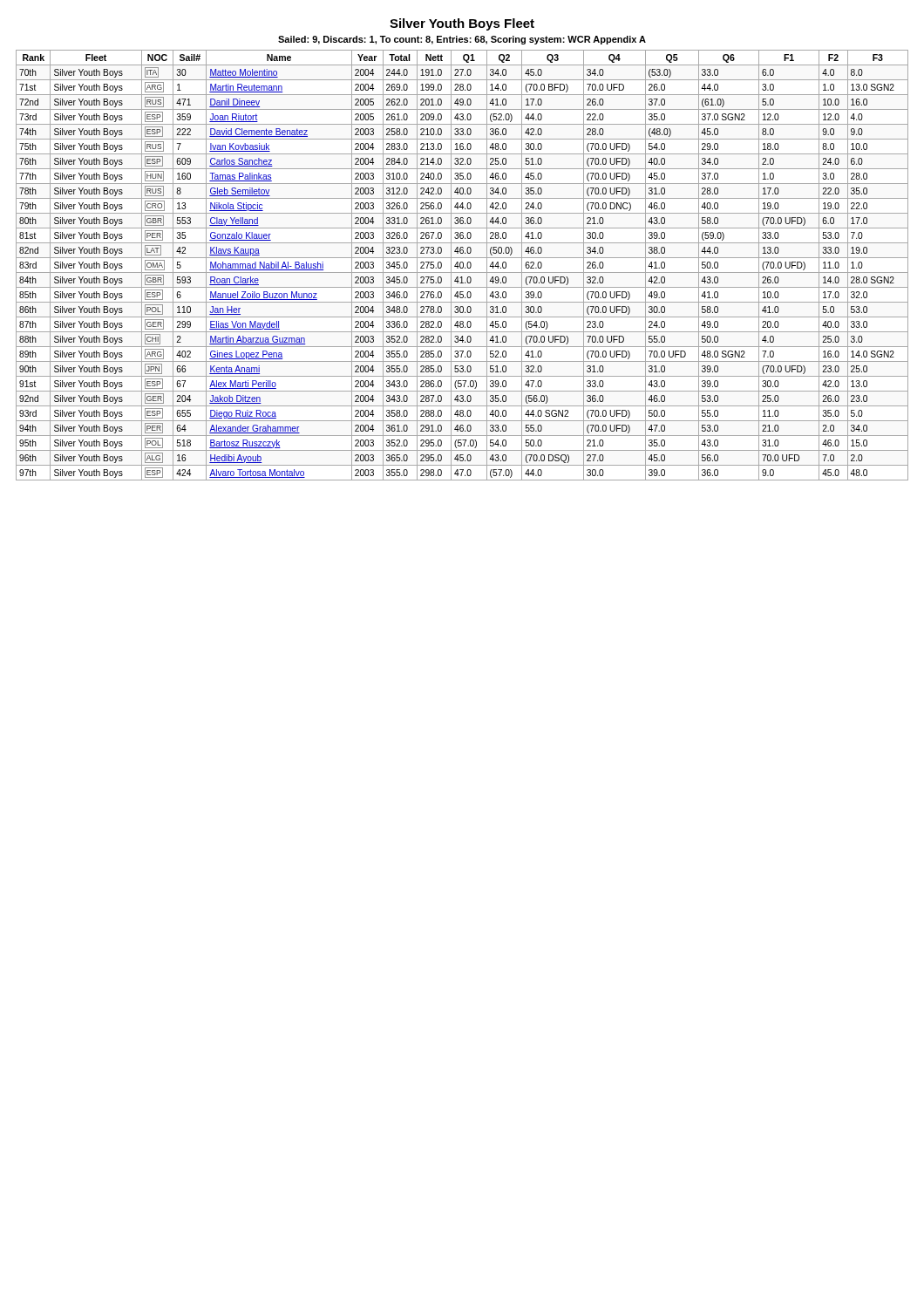Find the title
This screenshot has height=1308, width=924.
click(462, 23)
